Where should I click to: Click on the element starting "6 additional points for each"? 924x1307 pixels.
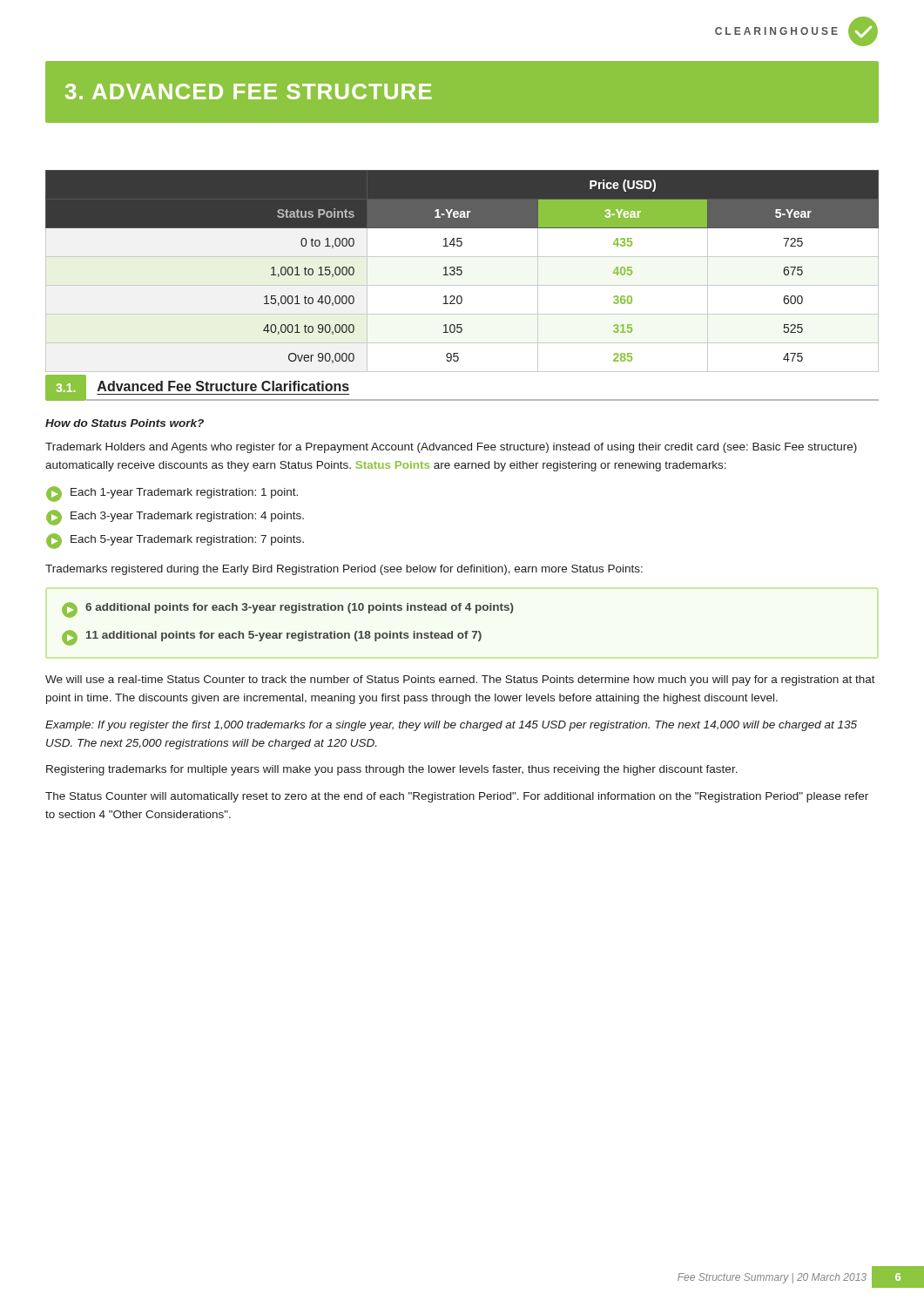pyautogui.click(x=287, y=609)
